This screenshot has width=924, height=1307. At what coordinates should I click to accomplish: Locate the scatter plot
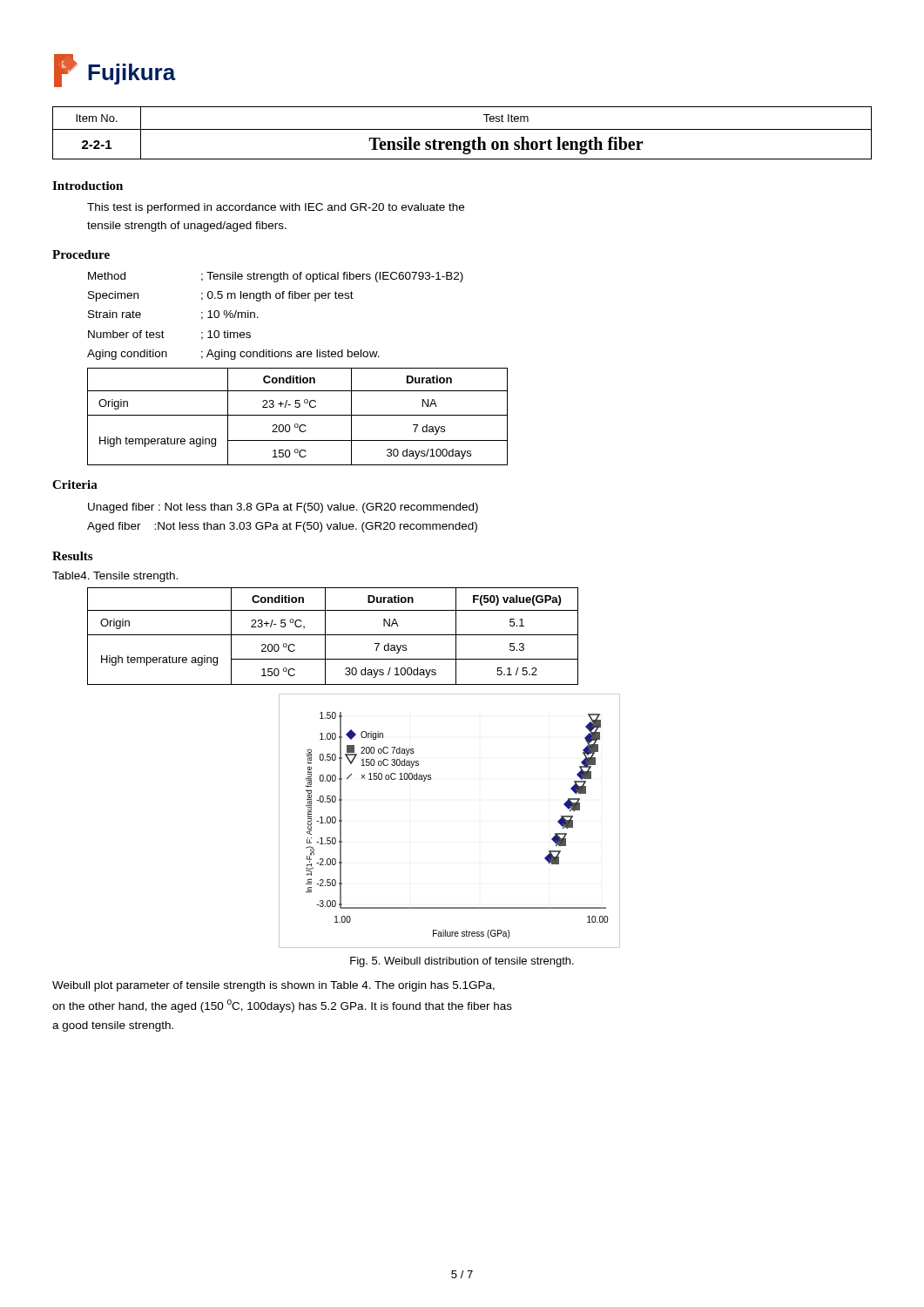tap(575, 822)
